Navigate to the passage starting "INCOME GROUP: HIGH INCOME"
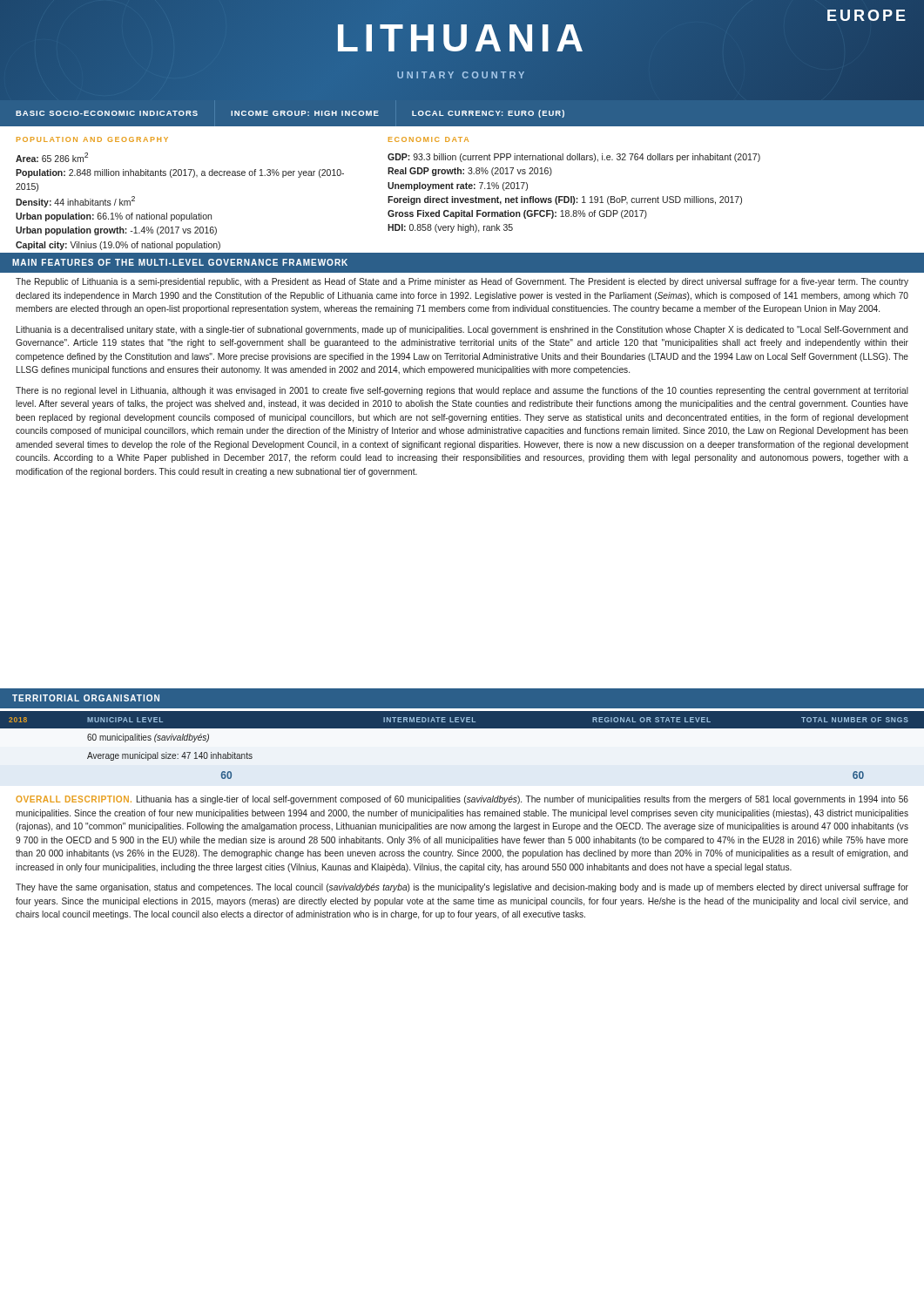Screen dimensions: 1307x924 tap(305, 113)
